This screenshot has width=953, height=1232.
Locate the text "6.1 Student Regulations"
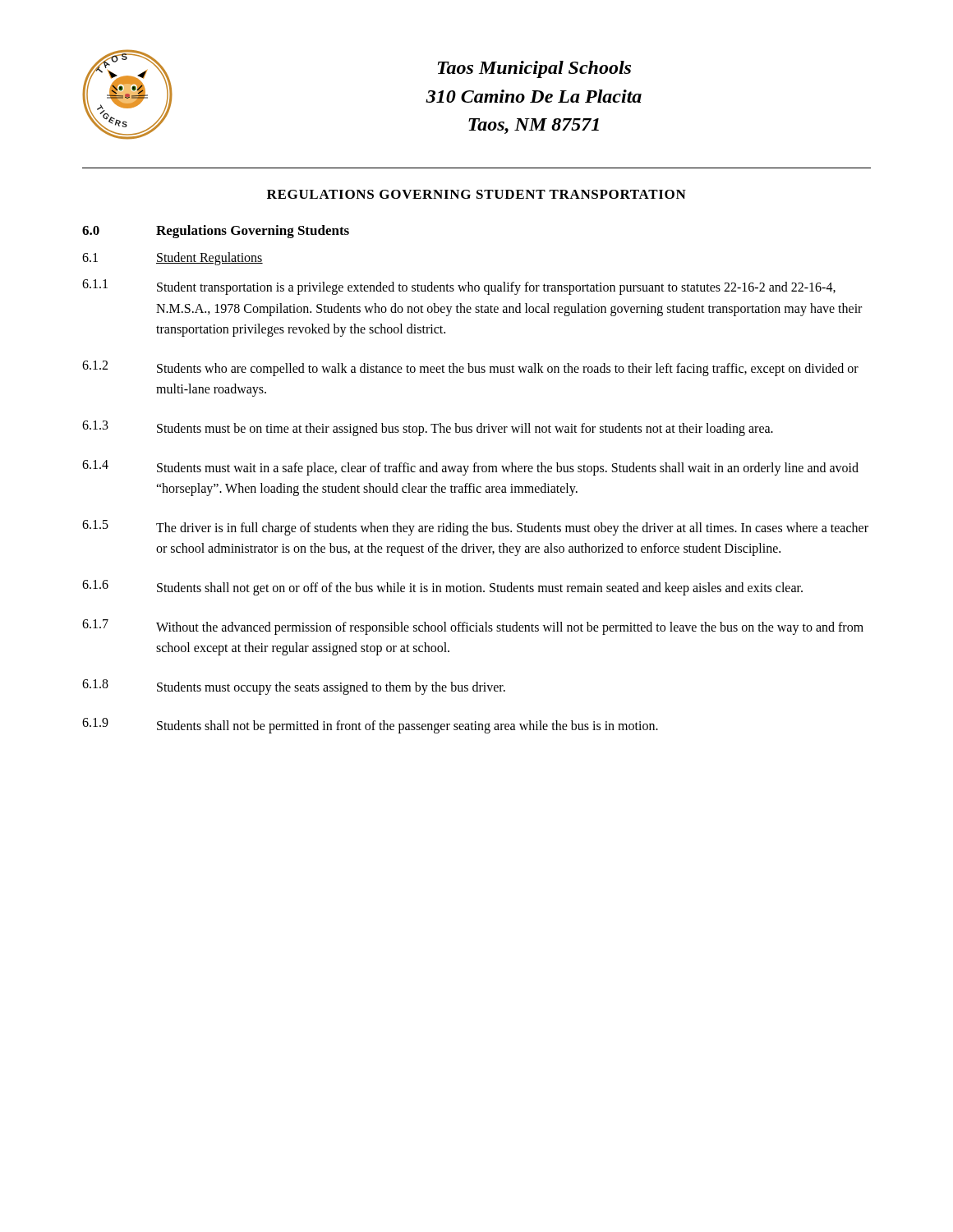[x=172, y=258]
